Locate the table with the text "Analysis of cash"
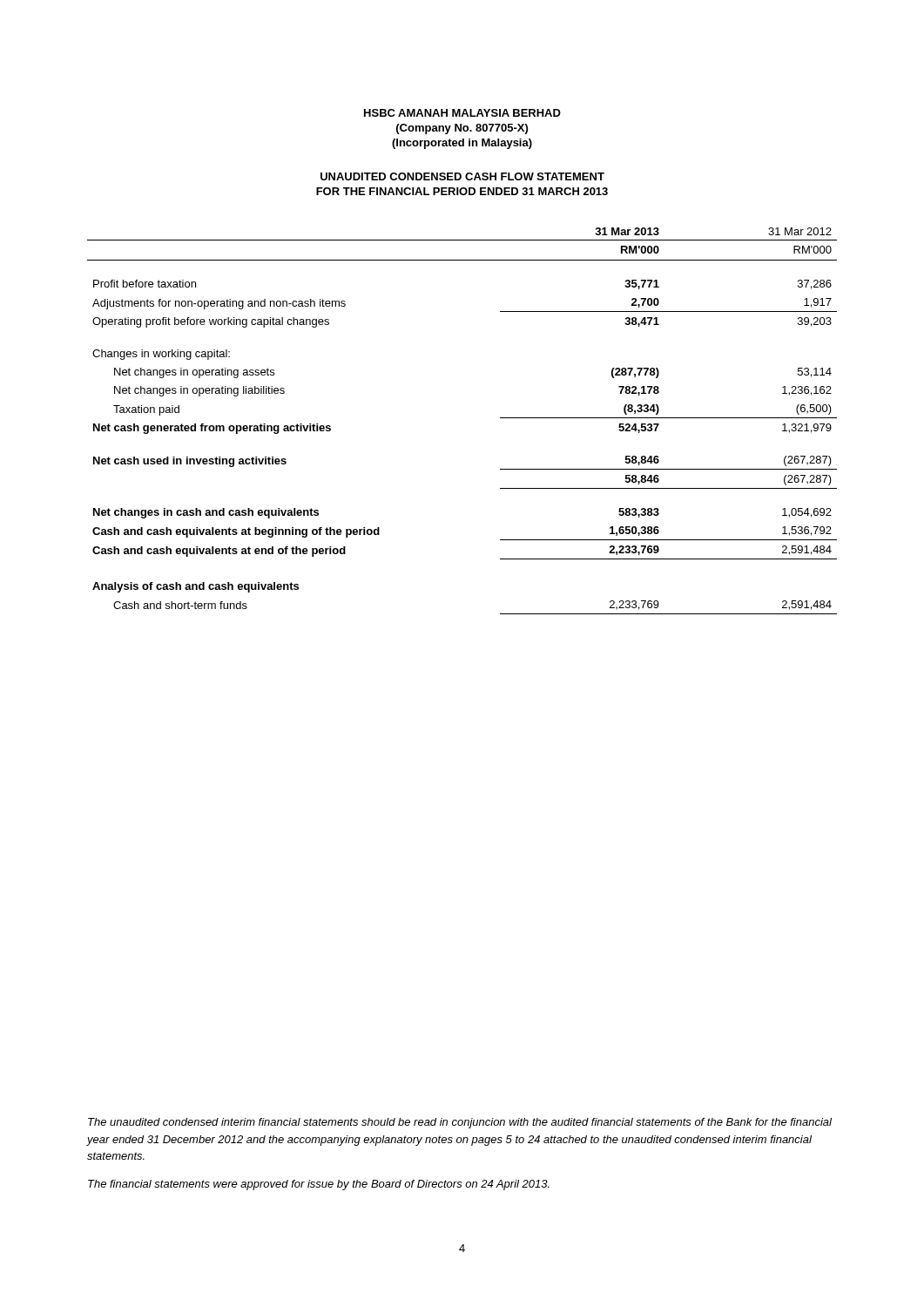924x1307 pixels. click(462, 418)
